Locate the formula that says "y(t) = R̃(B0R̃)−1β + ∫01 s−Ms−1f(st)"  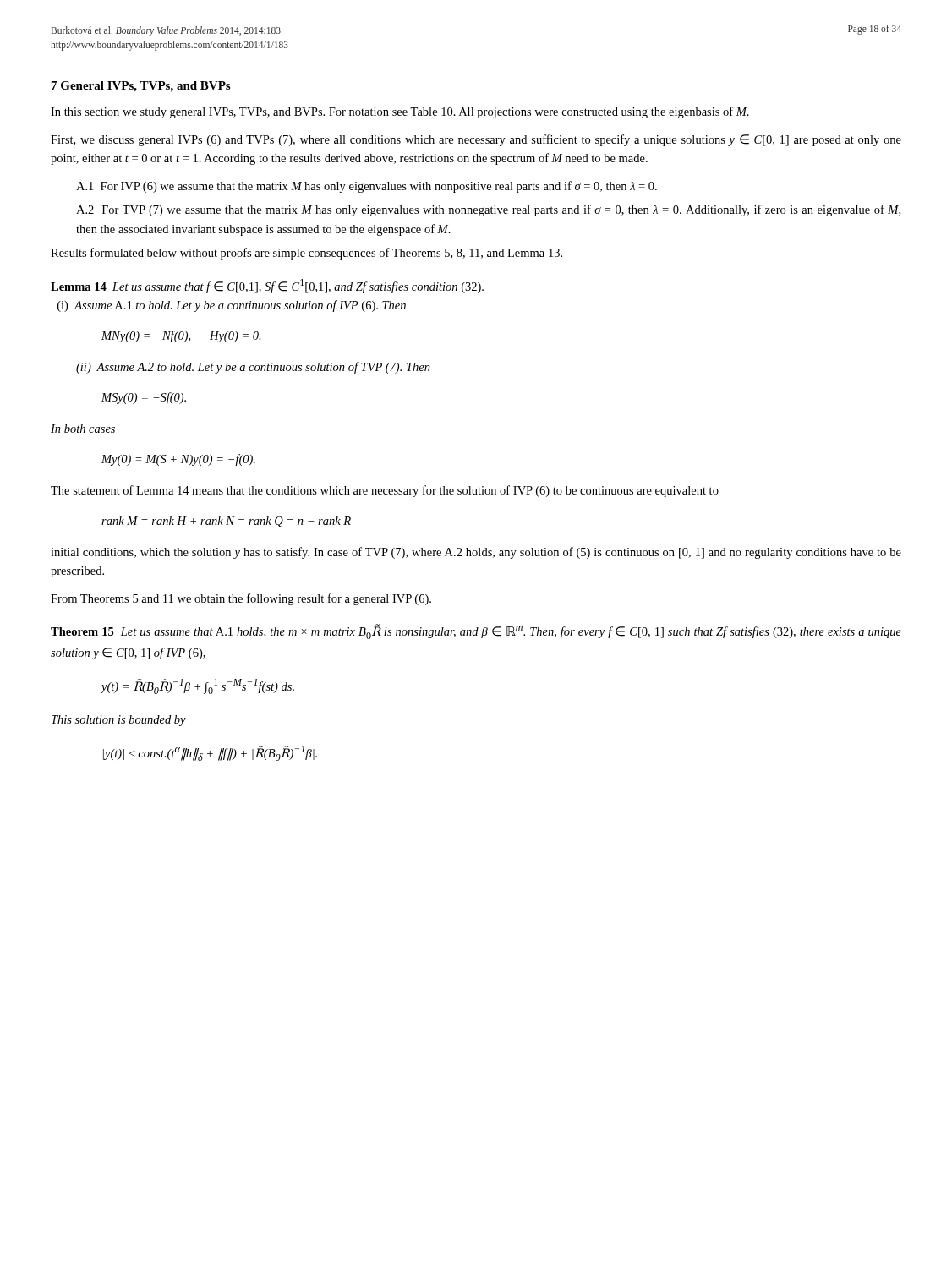[198, 686]
